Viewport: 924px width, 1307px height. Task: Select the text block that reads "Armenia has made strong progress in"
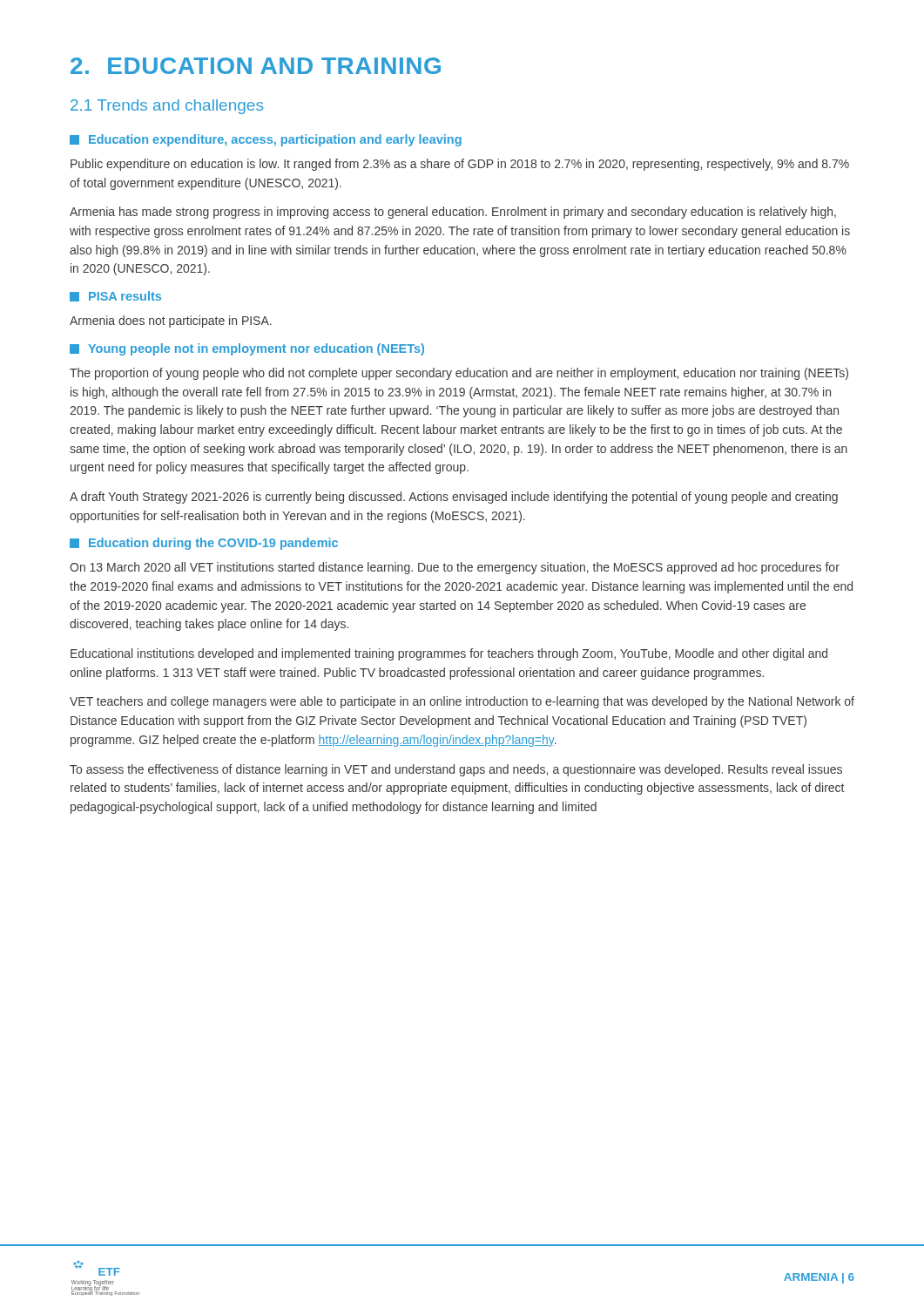[x=462, y=241]
